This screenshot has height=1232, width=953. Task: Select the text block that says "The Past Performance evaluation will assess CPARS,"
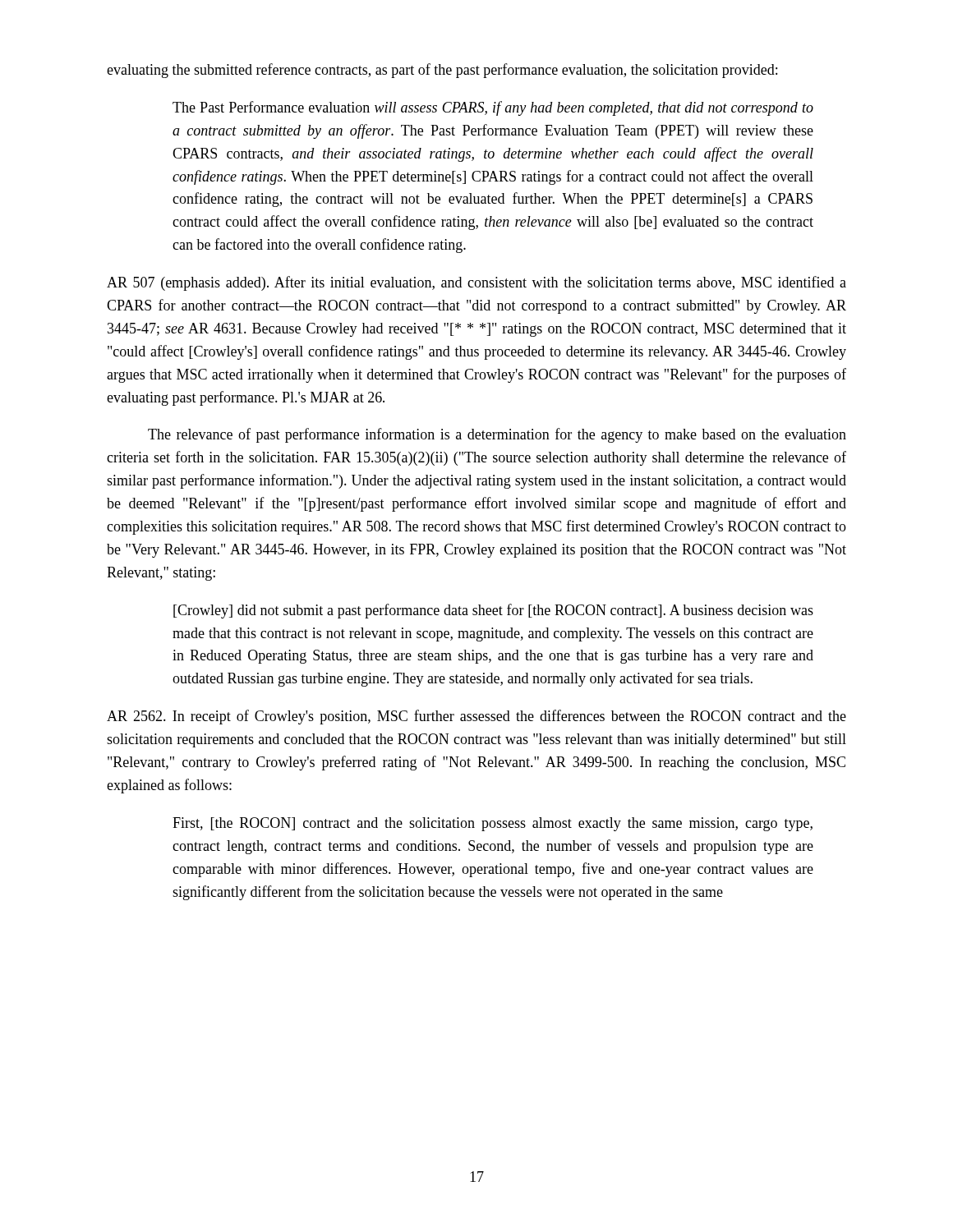(x=493, y=177)
